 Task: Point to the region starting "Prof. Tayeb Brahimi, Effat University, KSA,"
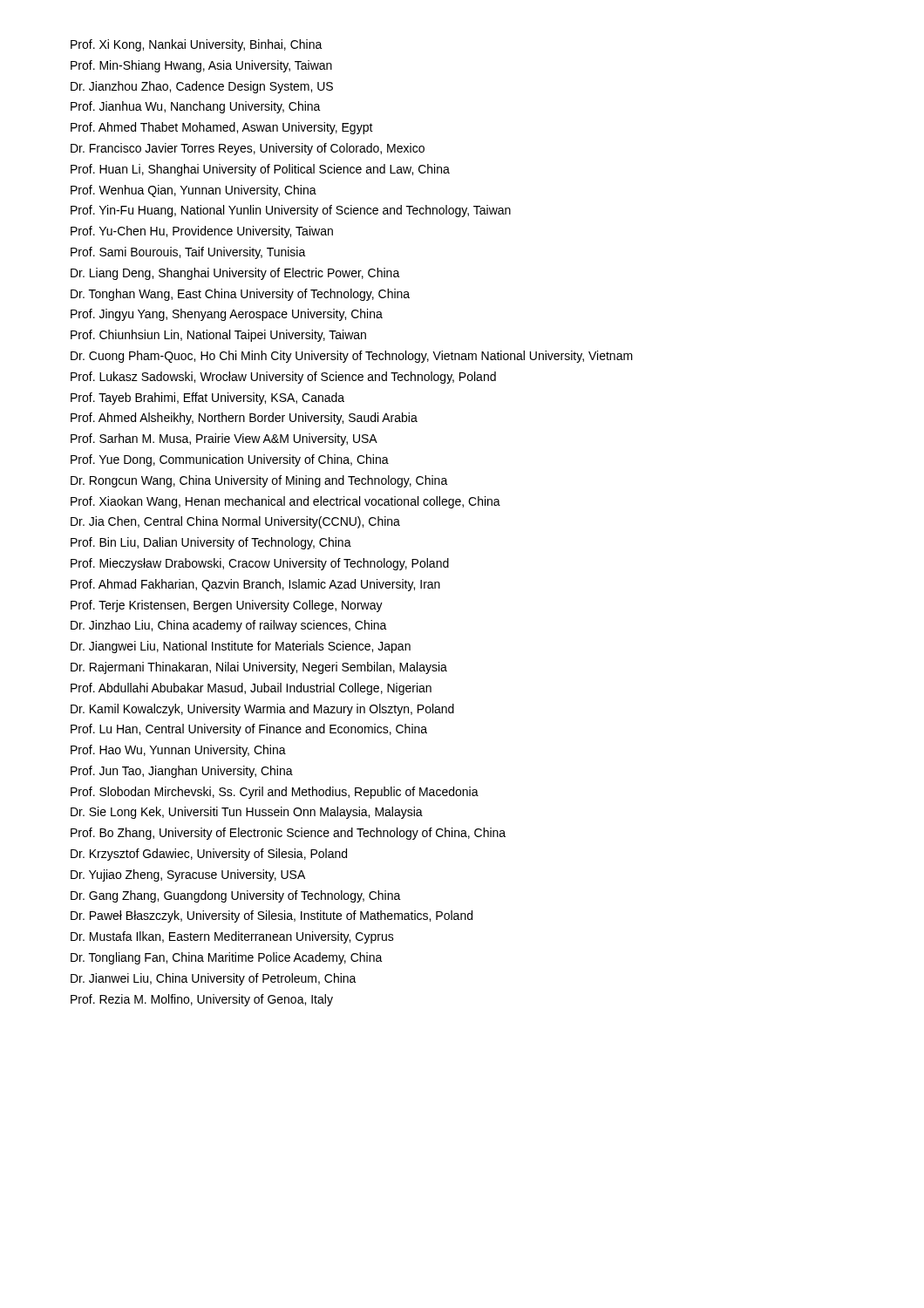(207, 397)
